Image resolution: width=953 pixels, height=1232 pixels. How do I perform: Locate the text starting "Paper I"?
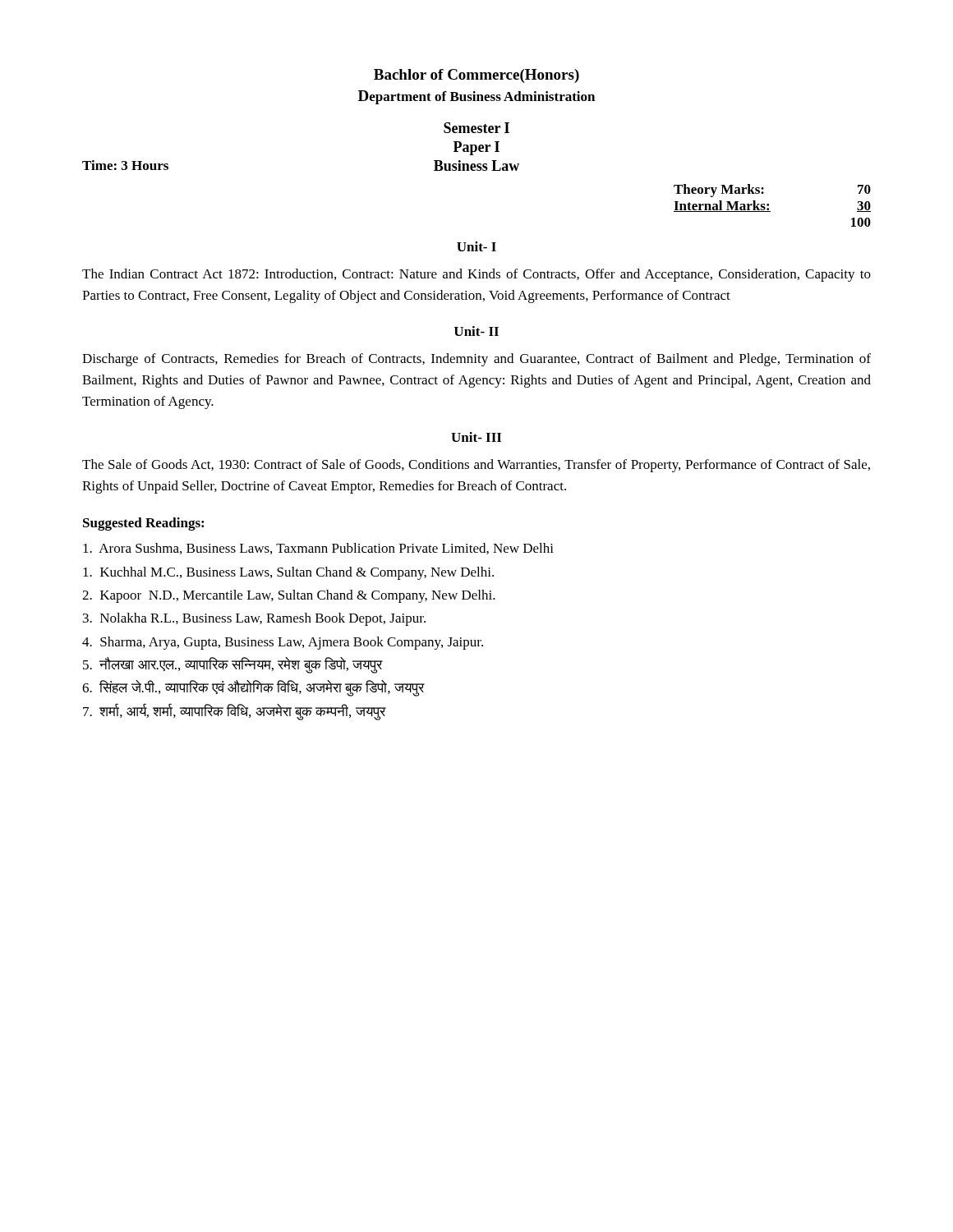pyautogui.click(x=476, y=147)
